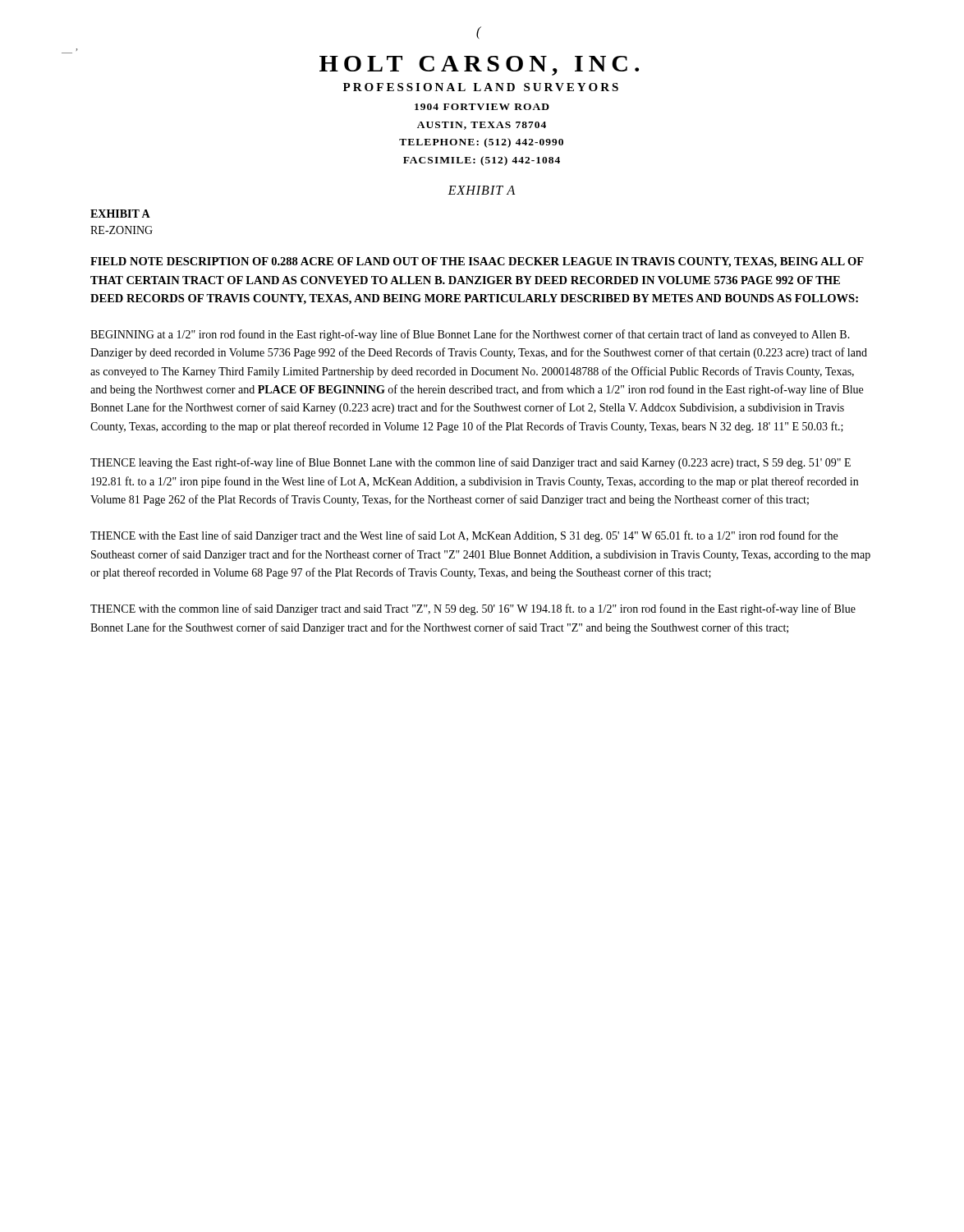964x1232 pixels.
Task: Locate the block of text that opens with "THENCE leaving the East right-of-way"
Action: coord(475,481)
